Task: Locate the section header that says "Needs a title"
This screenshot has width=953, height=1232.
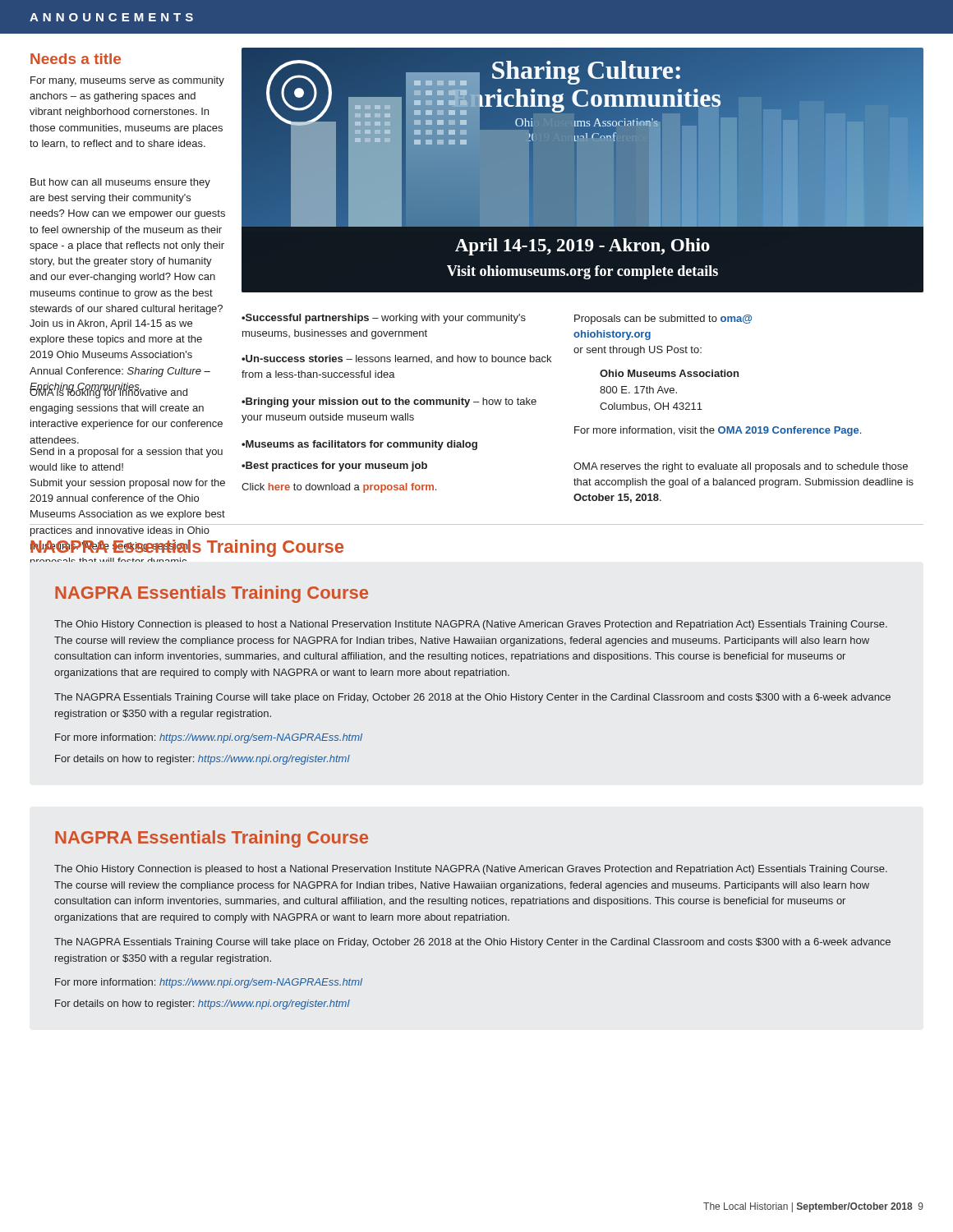Action: (76, 59)
